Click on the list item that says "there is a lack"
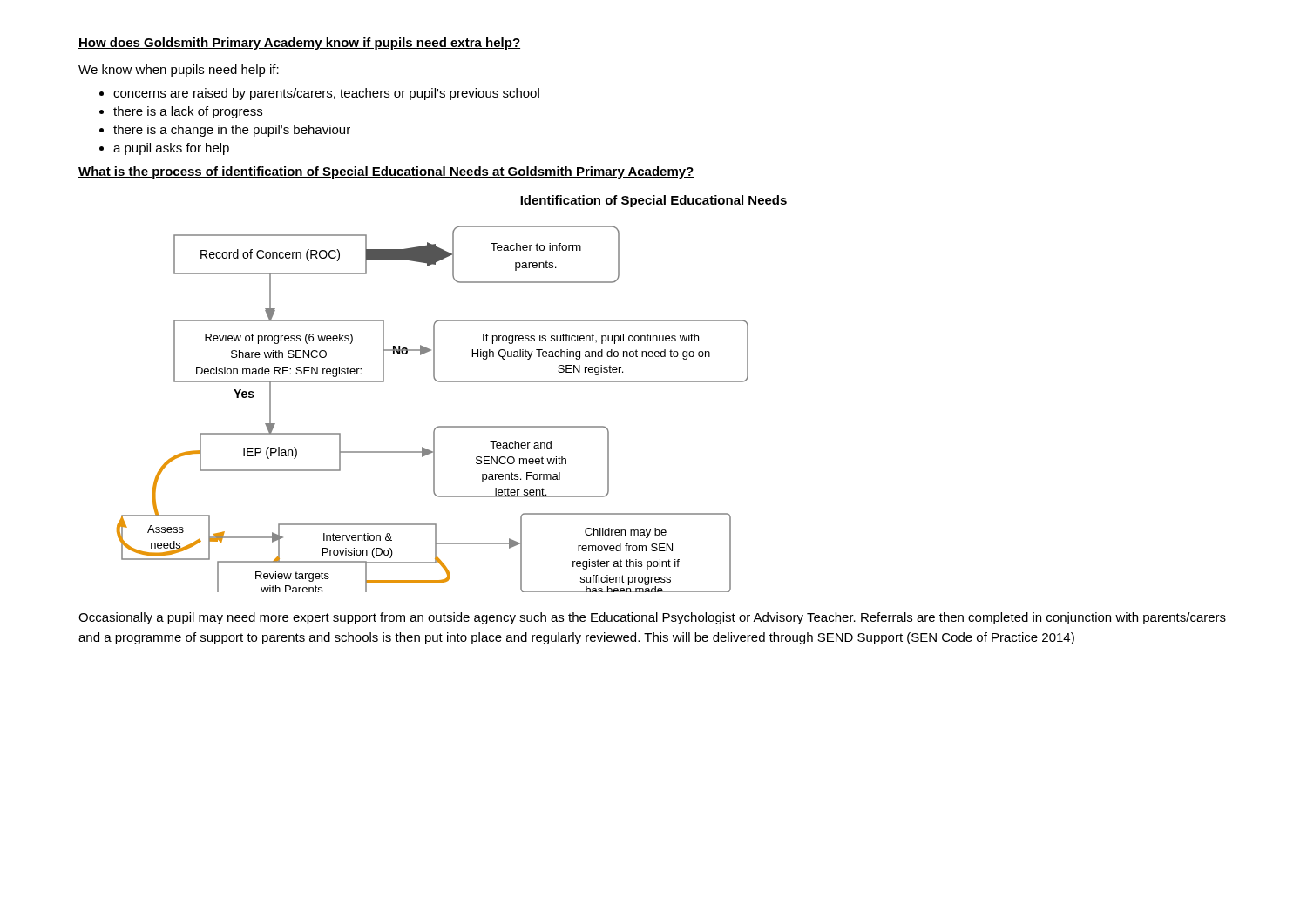Viewport: 1307px width, 924px height. [x=188, y=111]
